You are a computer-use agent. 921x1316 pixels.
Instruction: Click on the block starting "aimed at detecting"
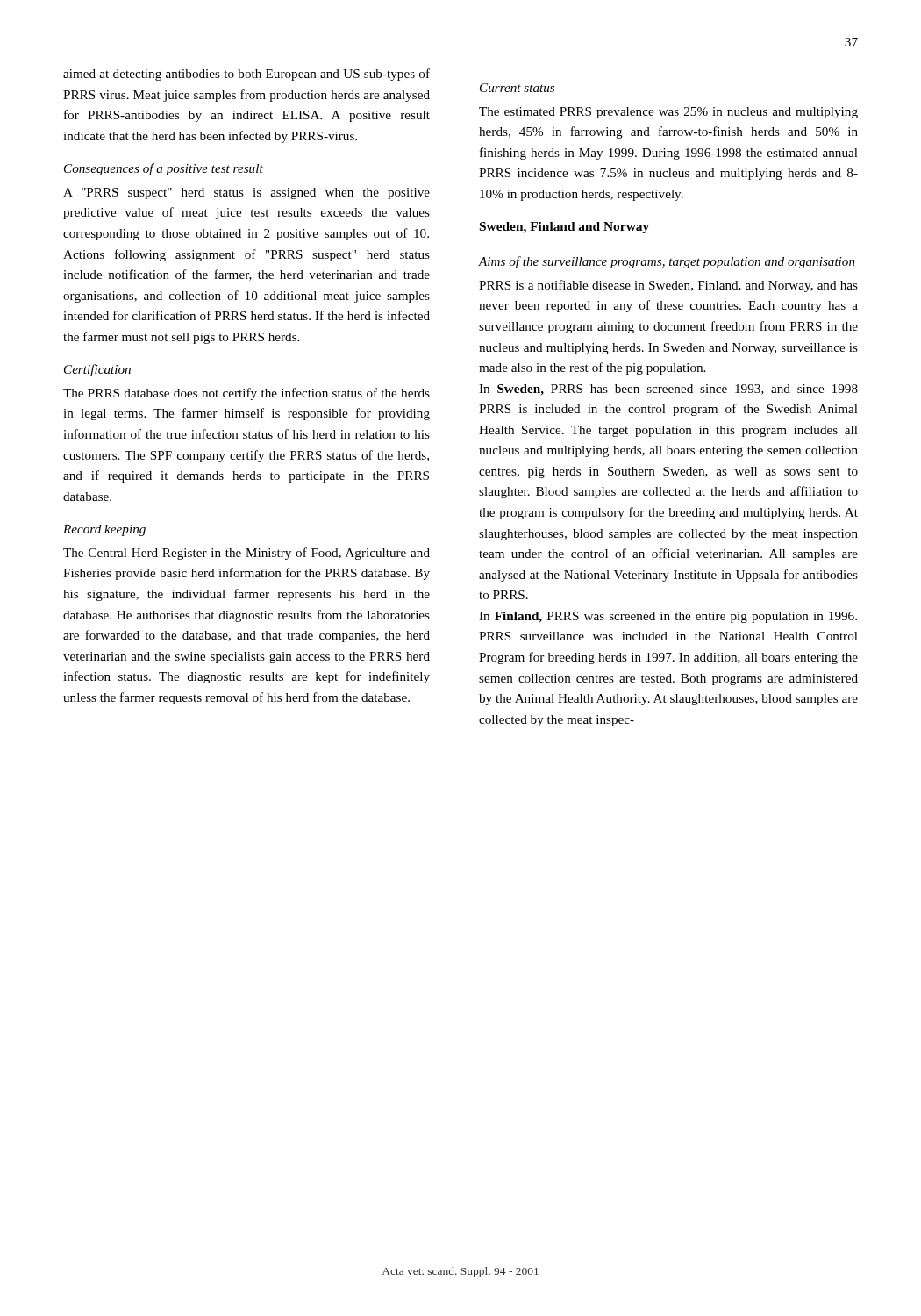tap(247, 104)
